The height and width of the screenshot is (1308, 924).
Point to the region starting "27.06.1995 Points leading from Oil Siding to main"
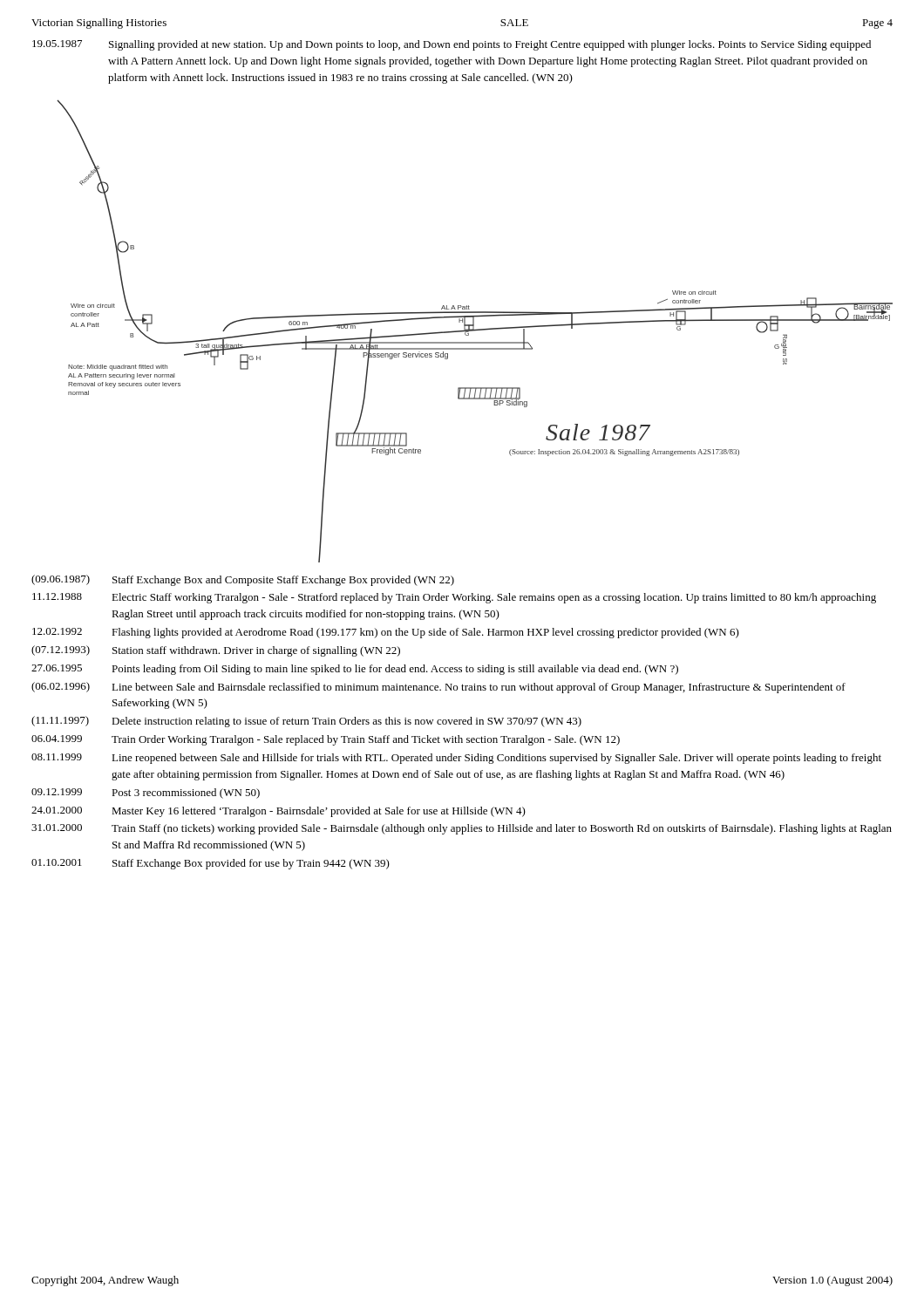click(x=462, y=669)
